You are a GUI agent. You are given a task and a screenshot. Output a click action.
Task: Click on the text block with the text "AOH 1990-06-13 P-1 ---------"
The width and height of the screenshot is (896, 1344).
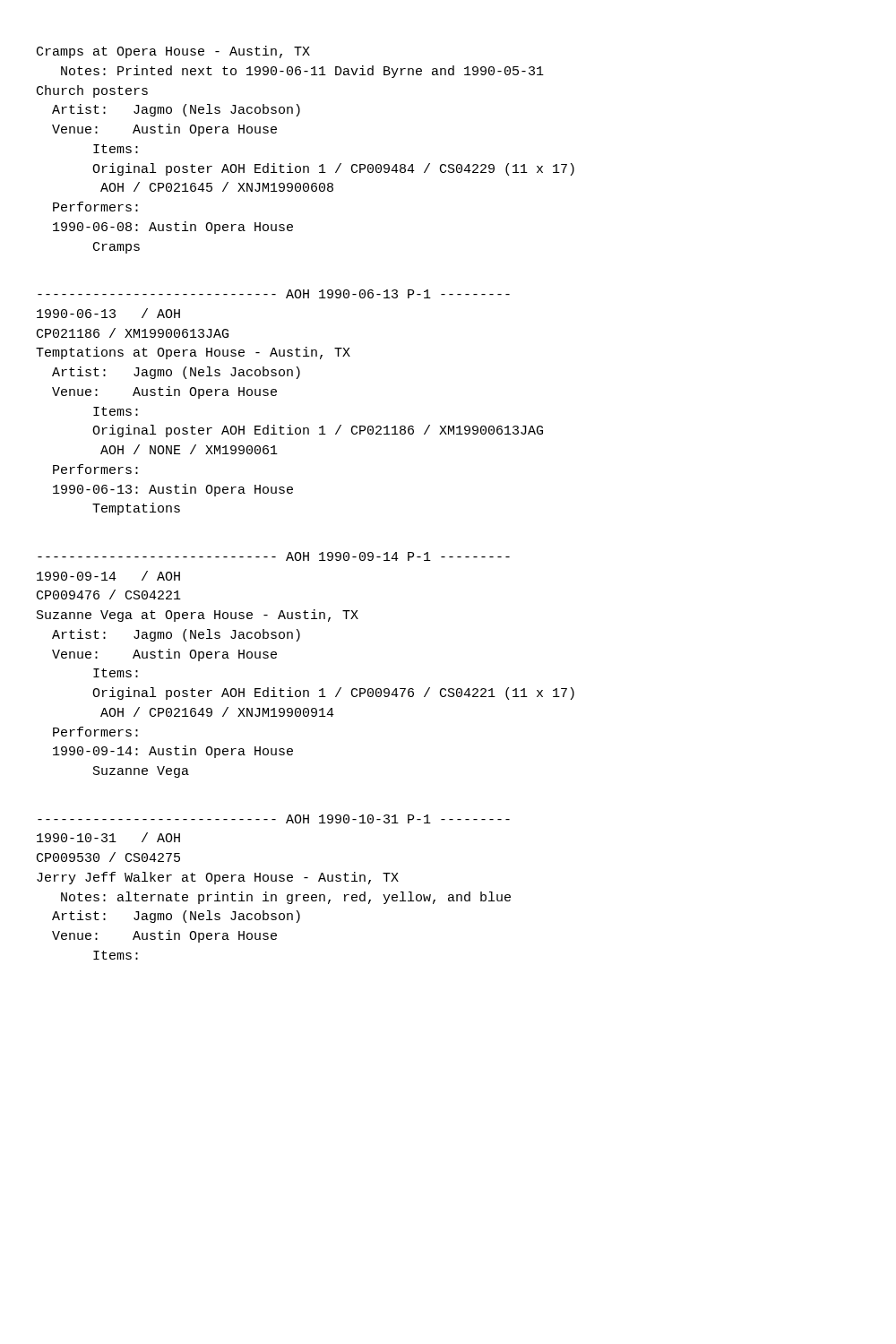tap(274, 294)
